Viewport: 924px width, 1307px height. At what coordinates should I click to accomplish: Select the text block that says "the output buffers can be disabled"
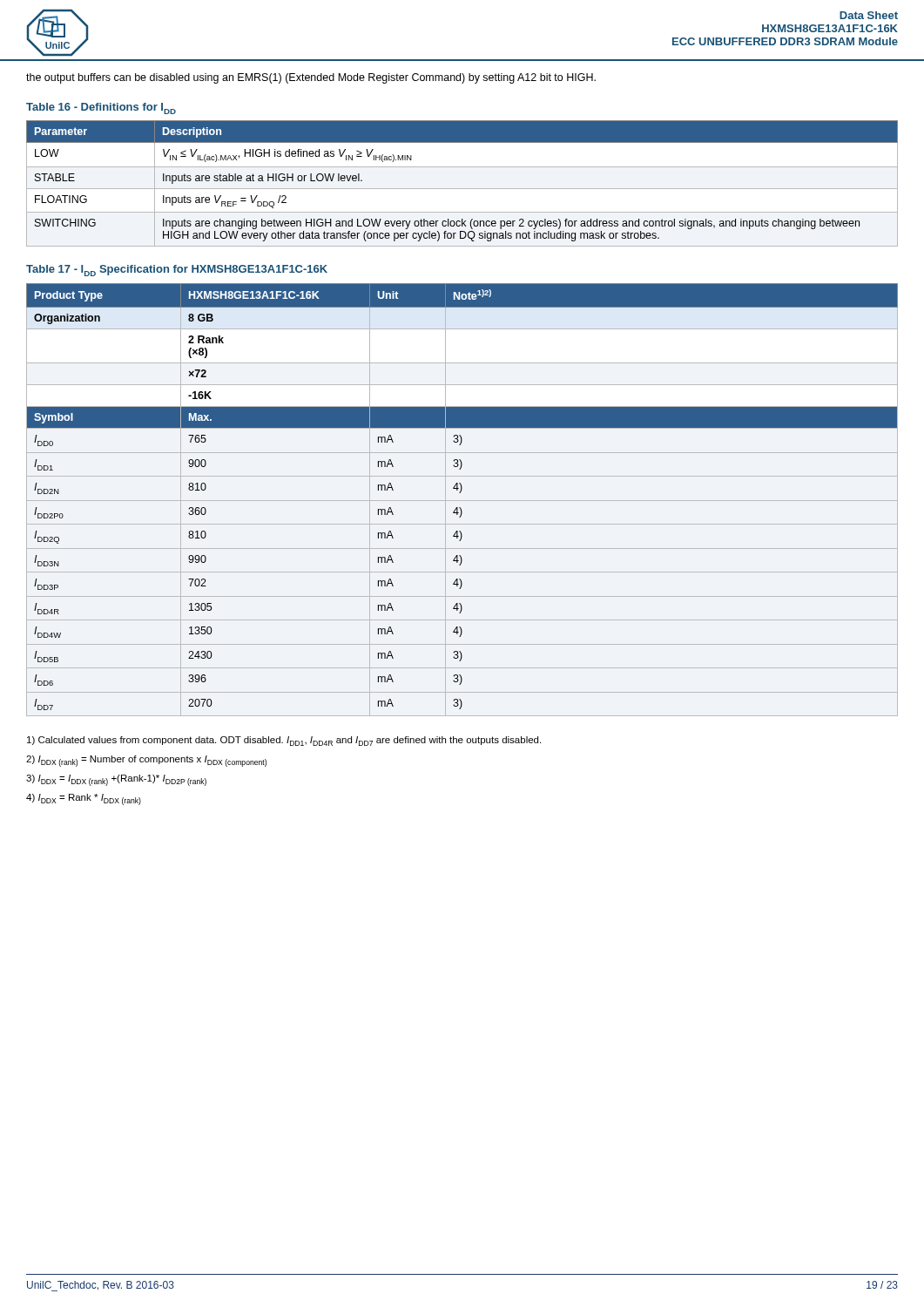click(x=311, y=78)
